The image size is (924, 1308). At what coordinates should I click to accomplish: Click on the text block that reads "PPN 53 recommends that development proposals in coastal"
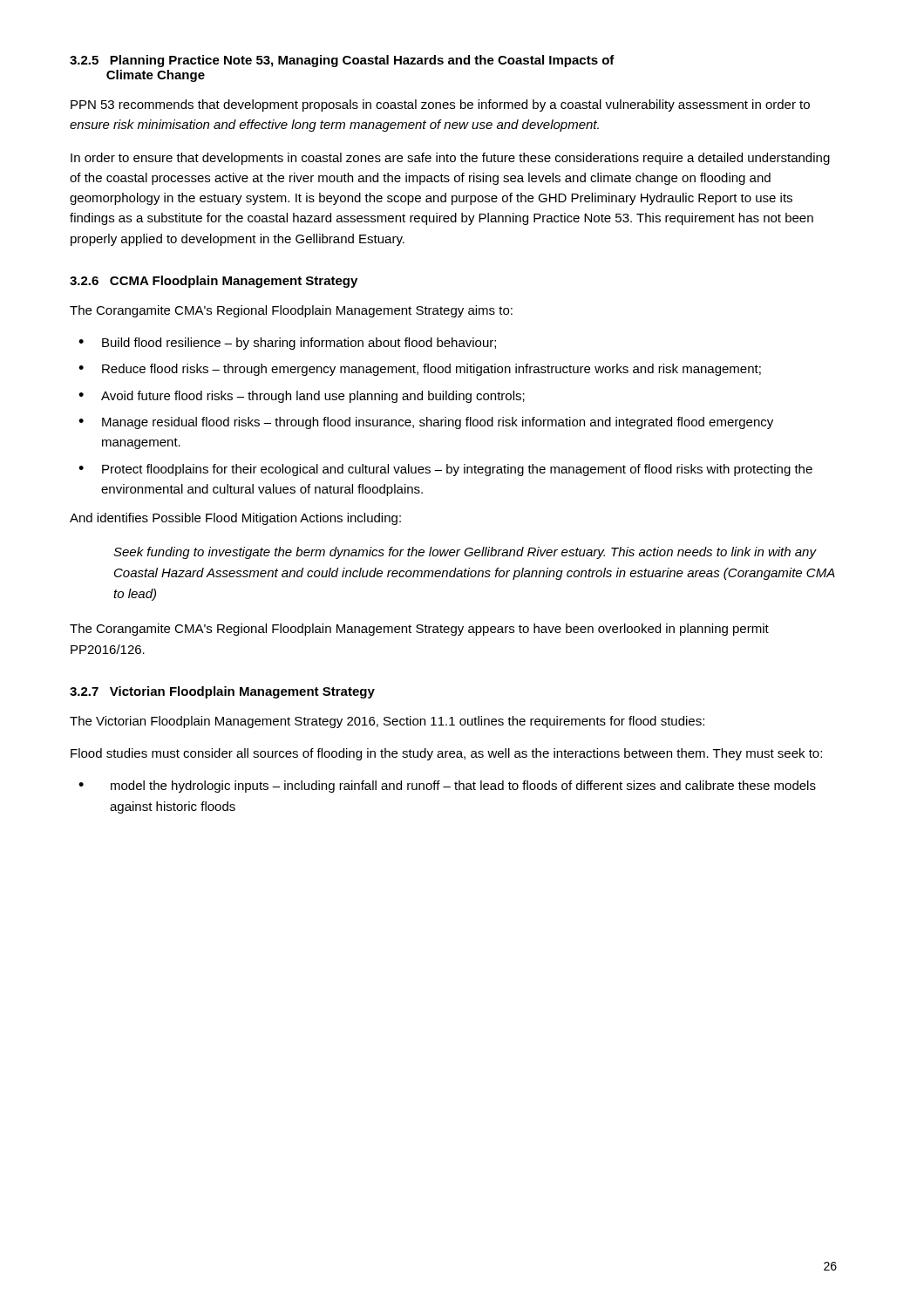[x=440, y=114]
